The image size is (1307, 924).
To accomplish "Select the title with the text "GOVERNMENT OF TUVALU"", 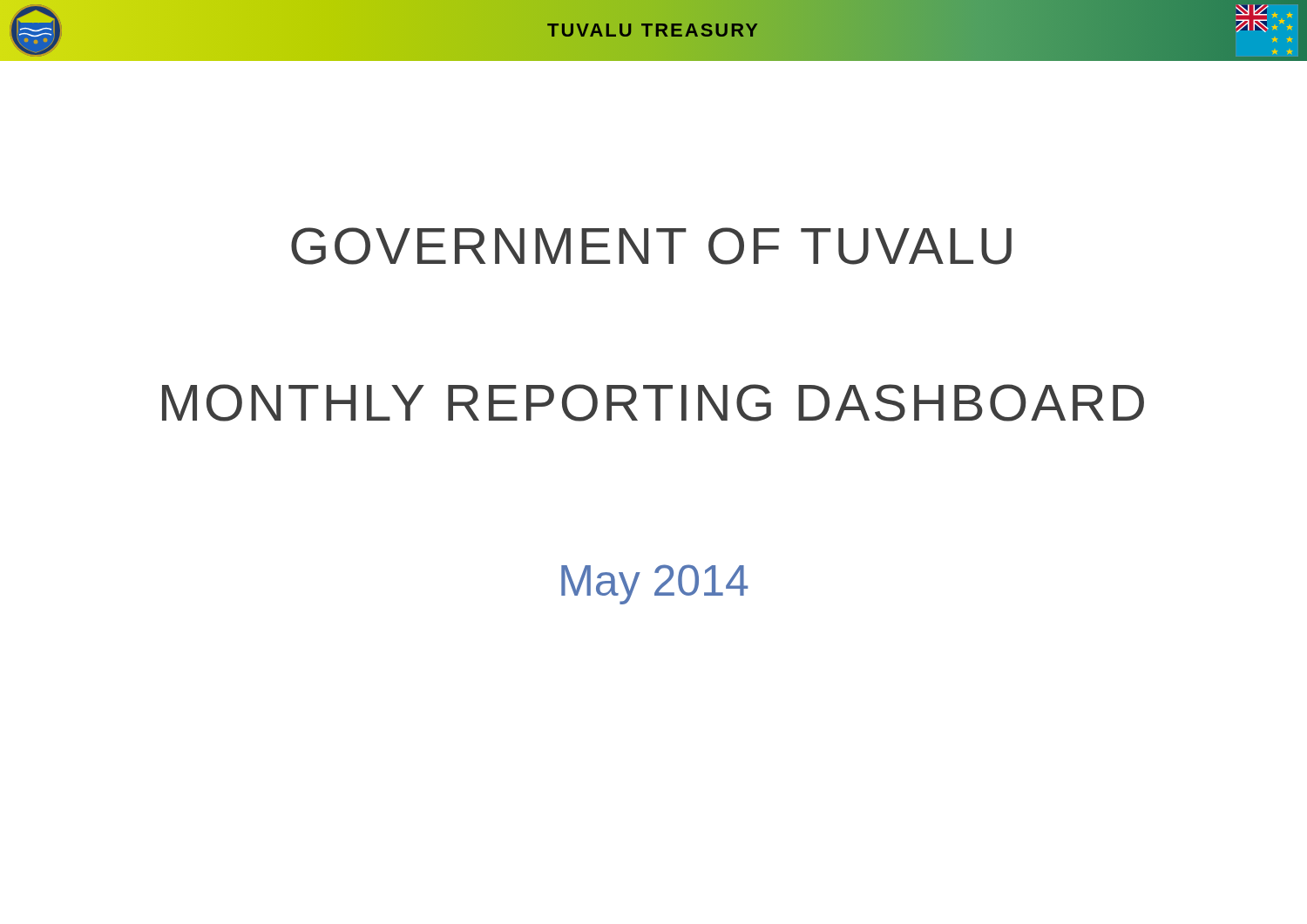I will click(x=654, y=246).
